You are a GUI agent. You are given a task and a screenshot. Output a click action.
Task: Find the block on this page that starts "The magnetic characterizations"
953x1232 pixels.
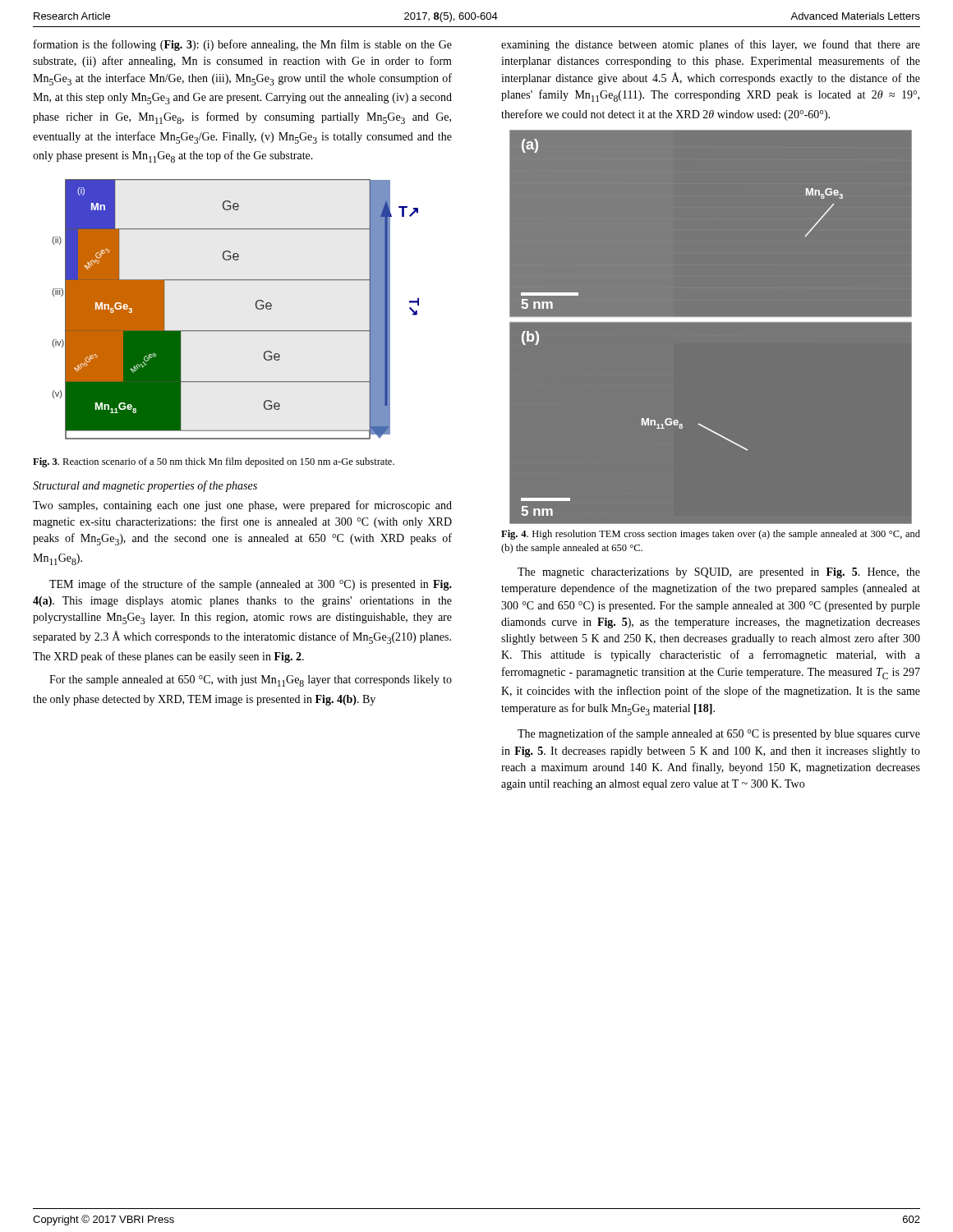coord(711,642)
